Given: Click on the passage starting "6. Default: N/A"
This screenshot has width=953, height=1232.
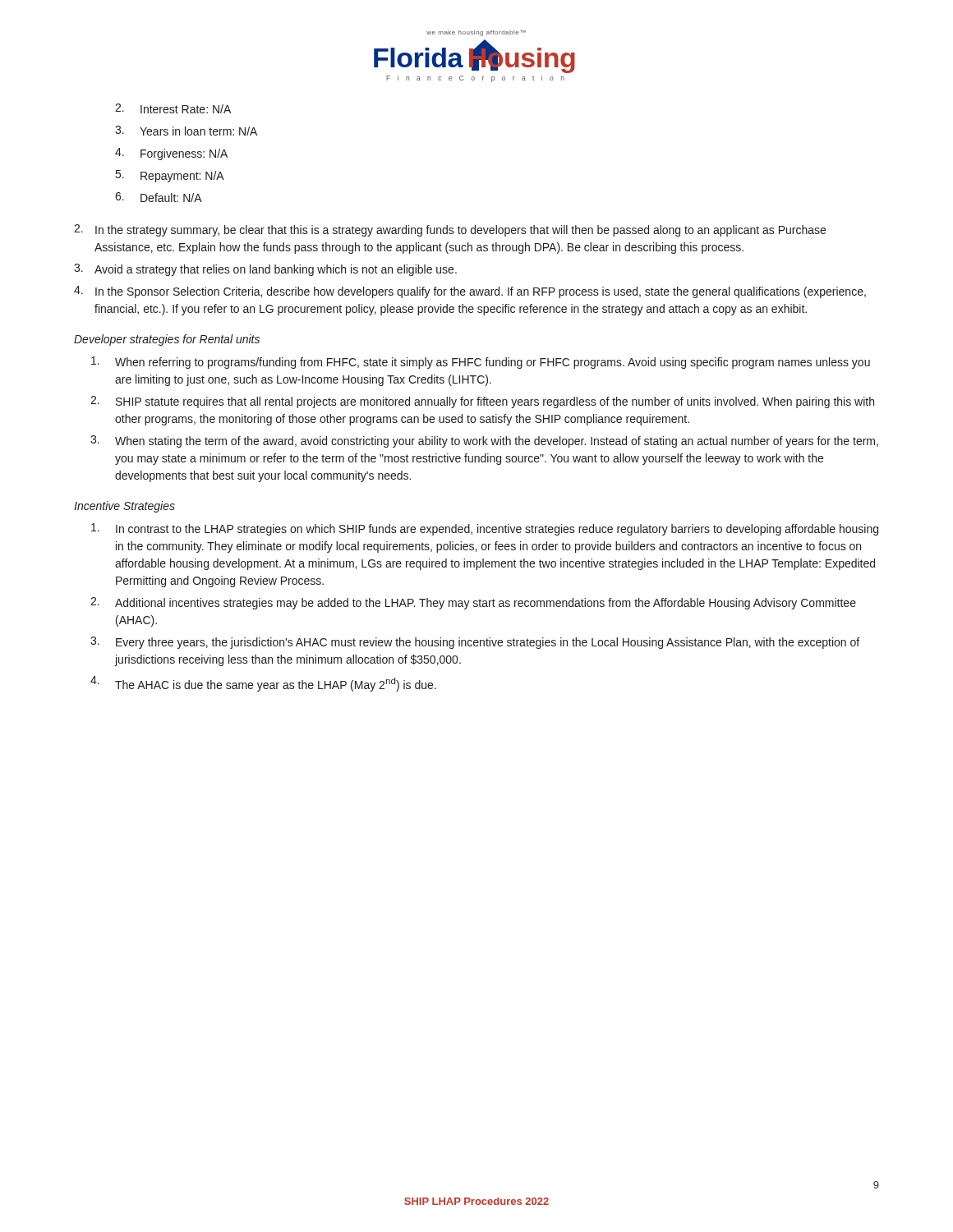Looking at the screenshot, I should (x=159, y=197).
